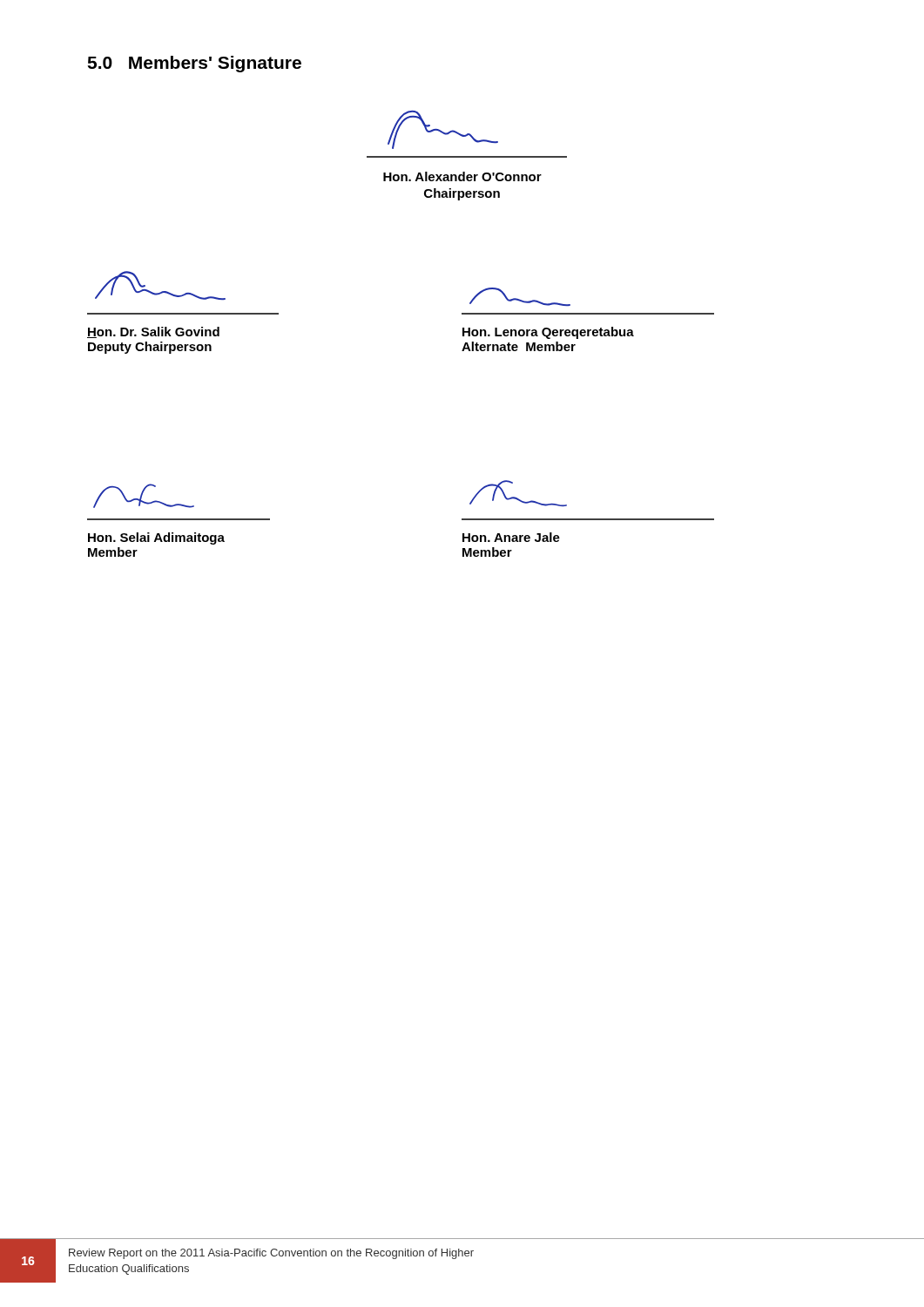The width and height of the screenshot is (924, 1307).
Task: Click the passage that begins "Hon. Selai Adimaitoga"
Action: 187,545
